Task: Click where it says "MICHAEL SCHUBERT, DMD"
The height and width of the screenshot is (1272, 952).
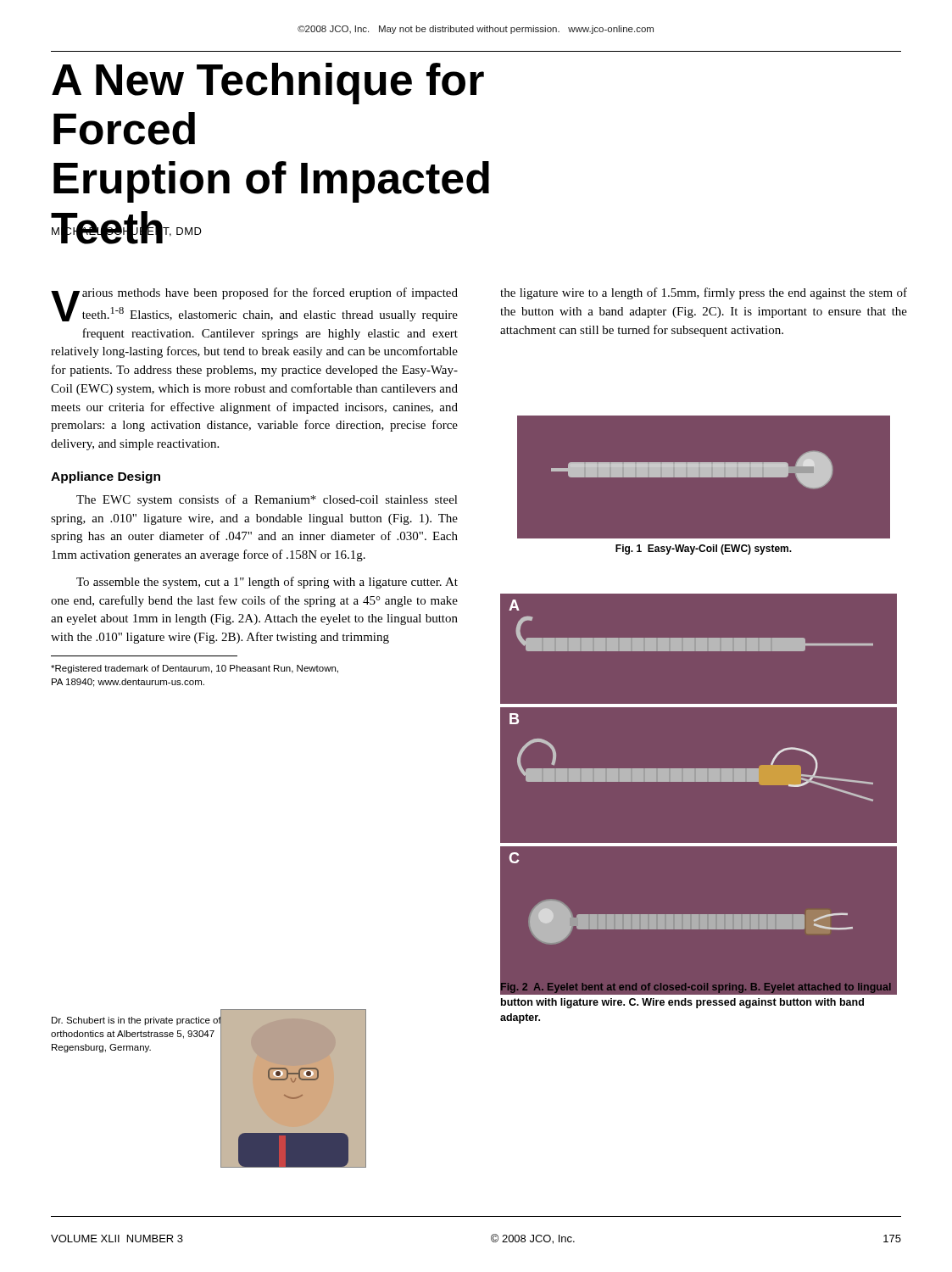Action: [127, 231]
